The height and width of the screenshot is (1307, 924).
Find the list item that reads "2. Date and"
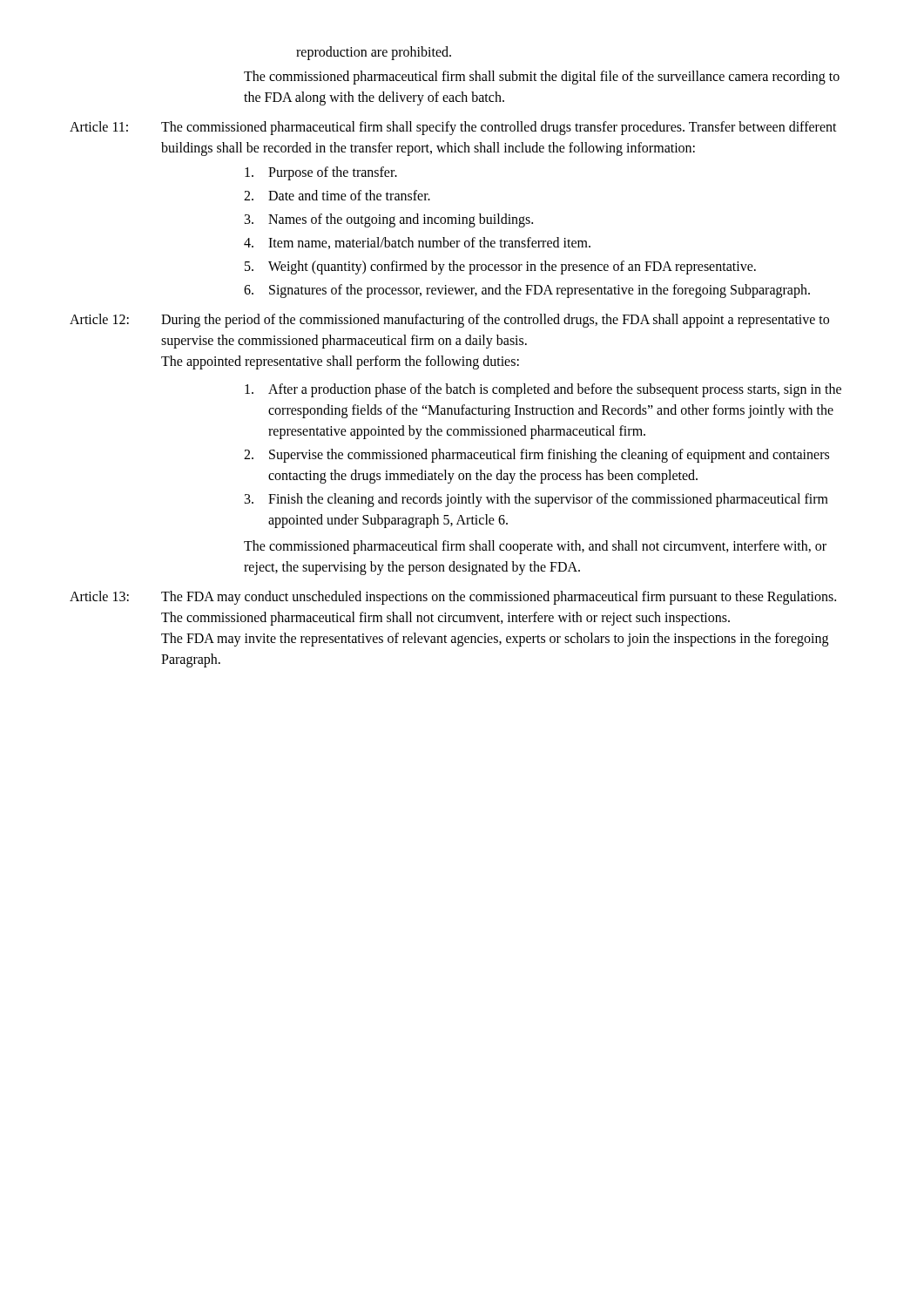(x=337, y=196)
